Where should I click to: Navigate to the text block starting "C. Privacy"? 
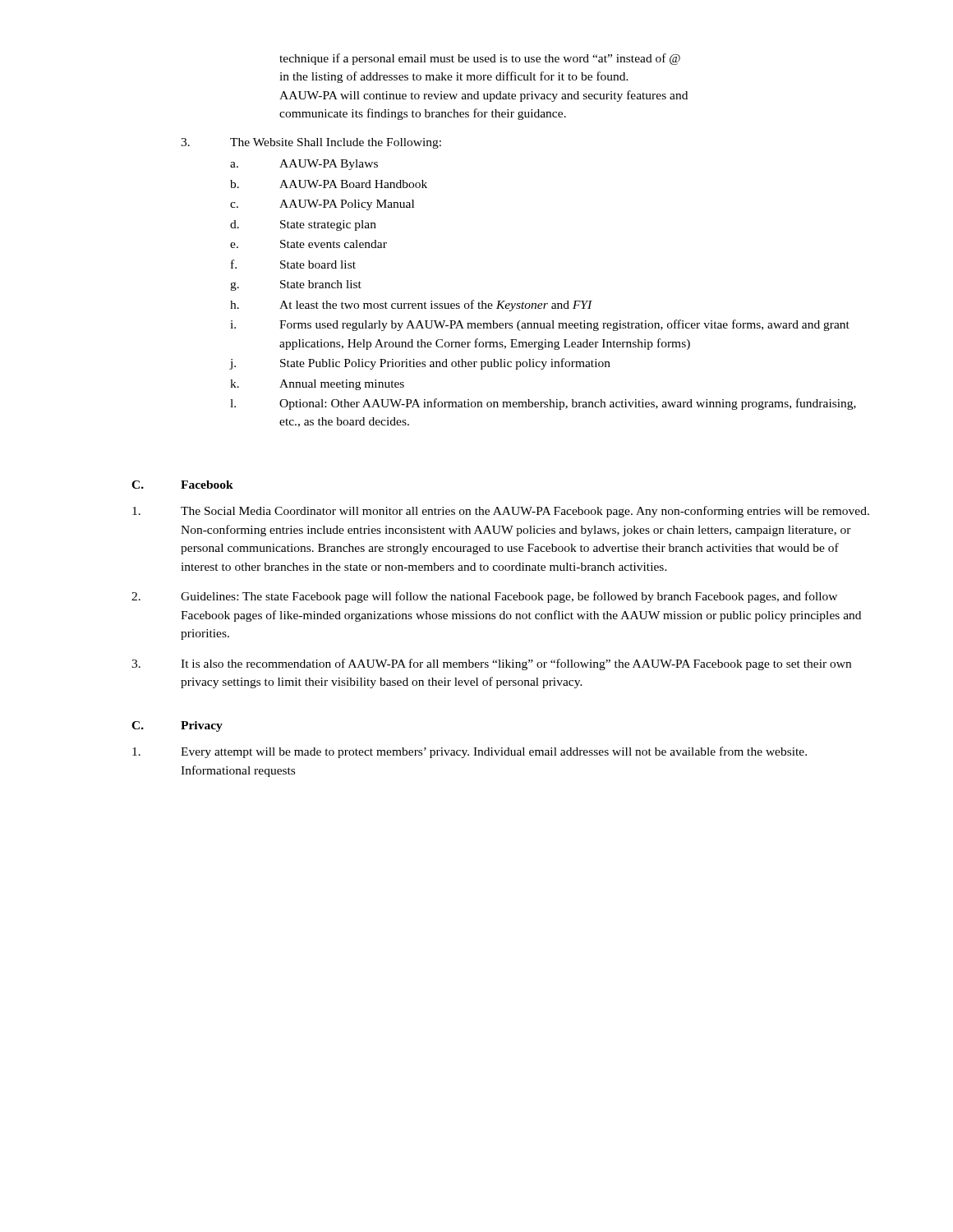177,725
